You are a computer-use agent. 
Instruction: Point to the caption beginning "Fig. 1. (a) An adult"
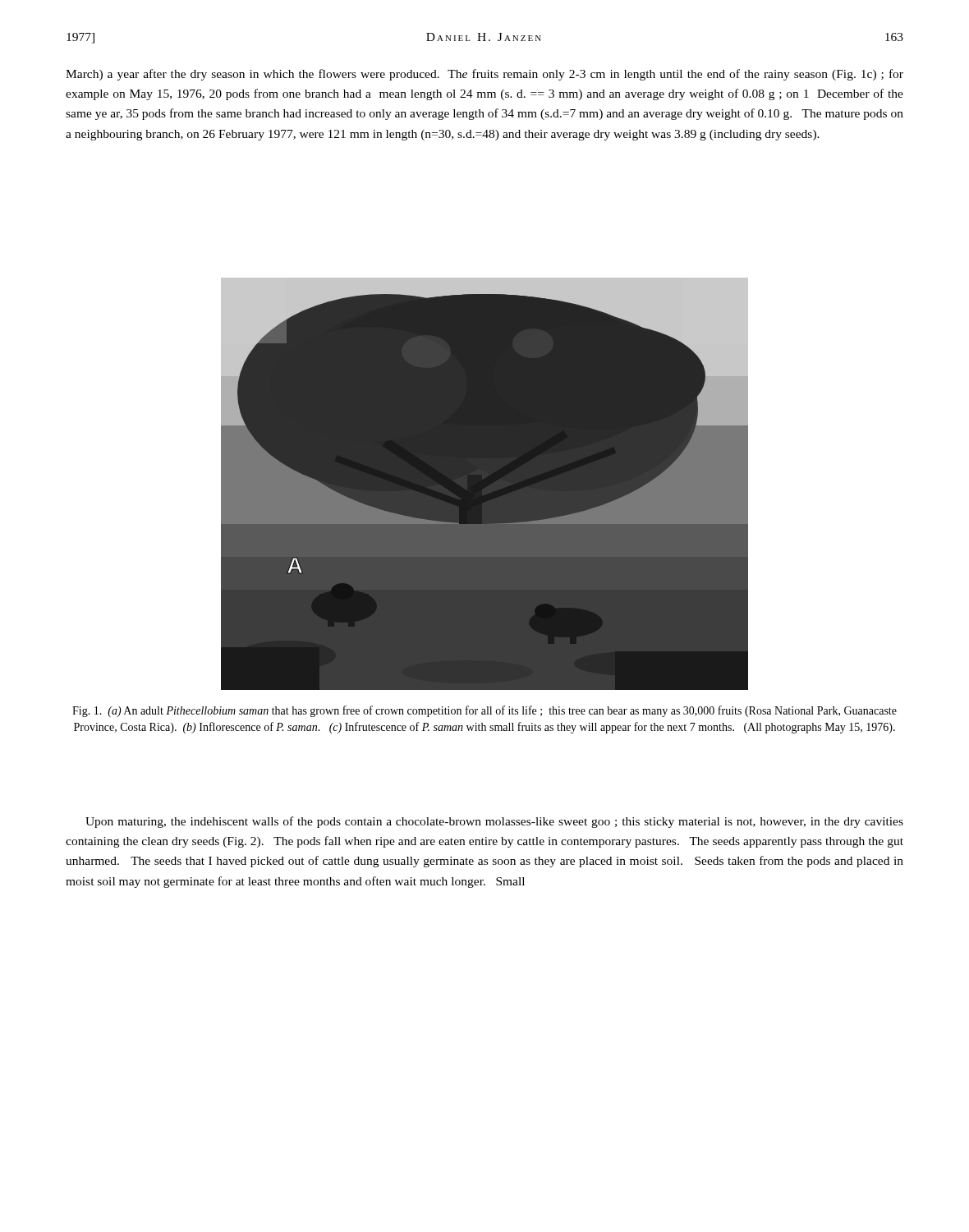tap(484, 719)
